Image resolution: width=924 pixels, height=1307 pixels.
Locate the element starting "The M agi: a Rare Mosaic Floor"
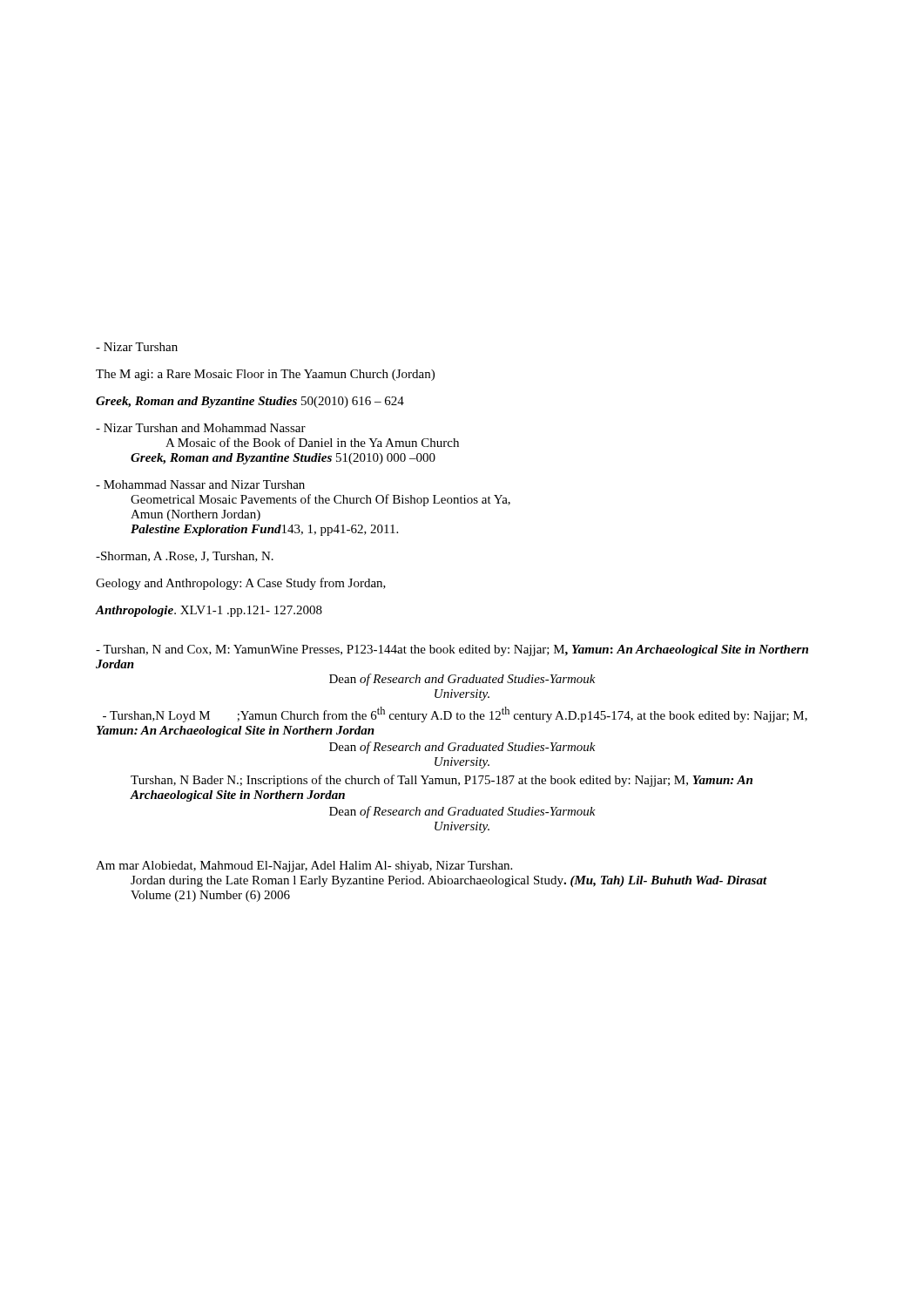tap(265, 374)
